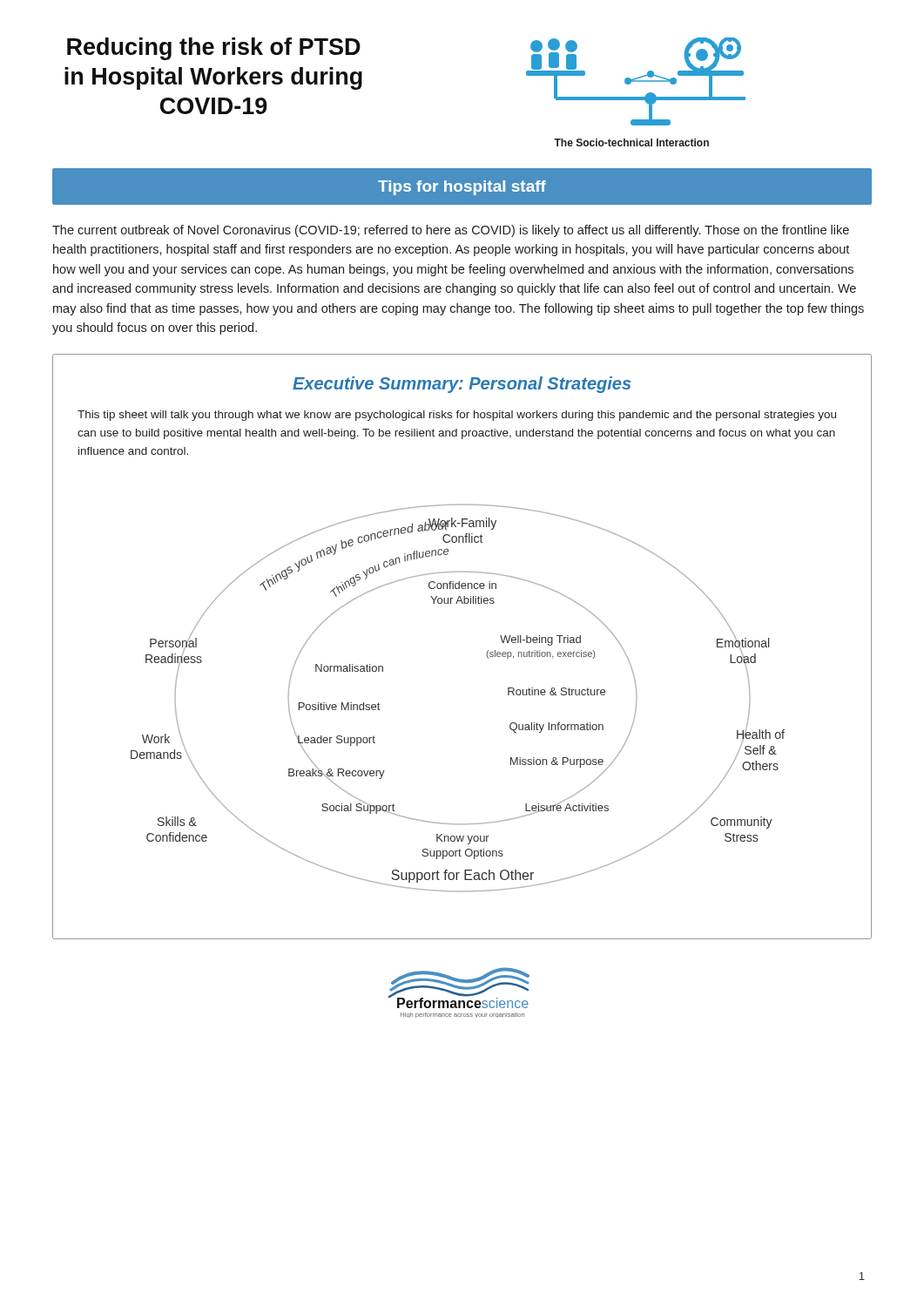Locate the infographic
The image size is (924, 1307).
(462, 695)
